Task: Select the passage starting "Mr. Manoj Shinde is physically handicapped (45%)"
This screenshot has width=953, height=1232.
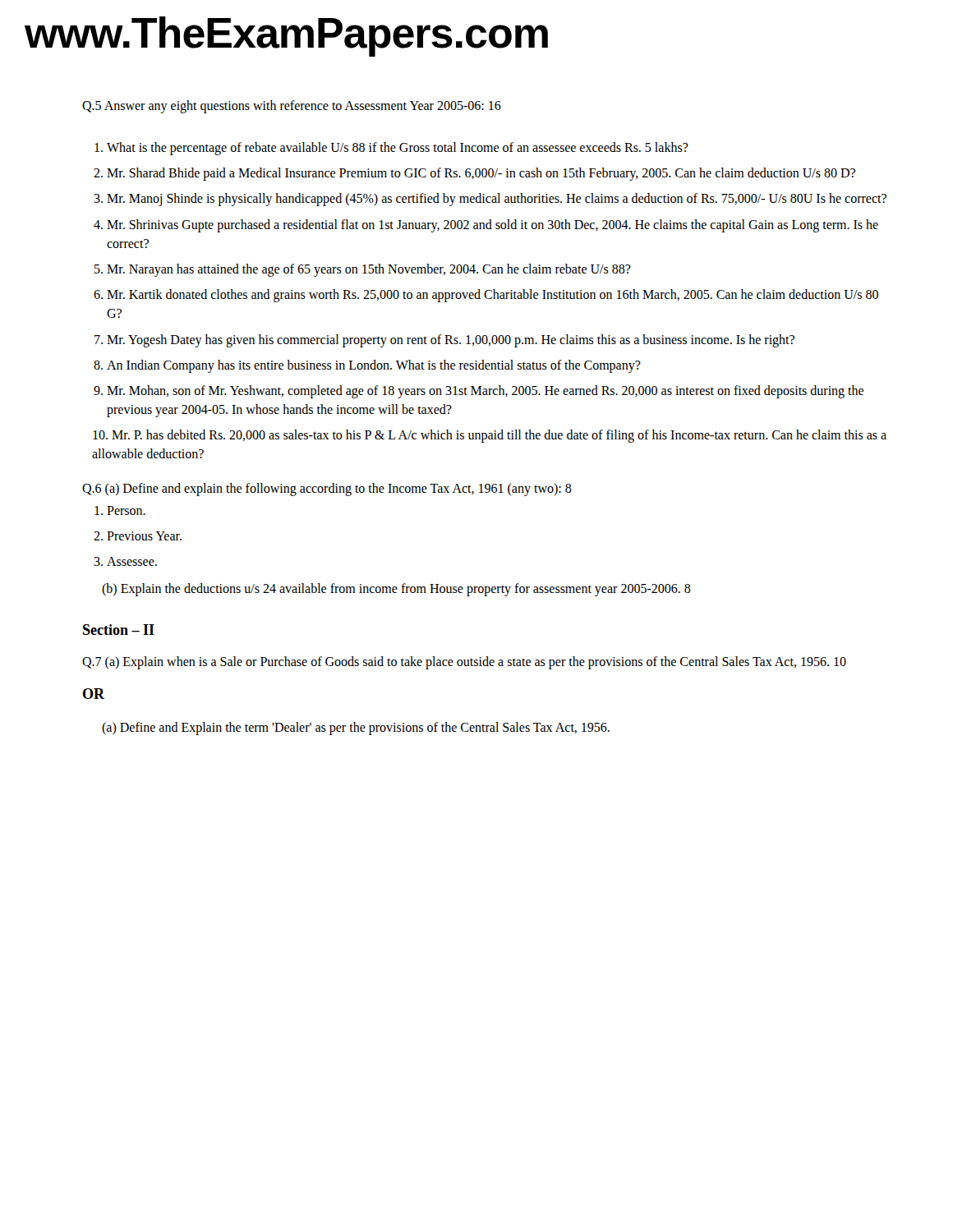Action: tap(497, 199)
